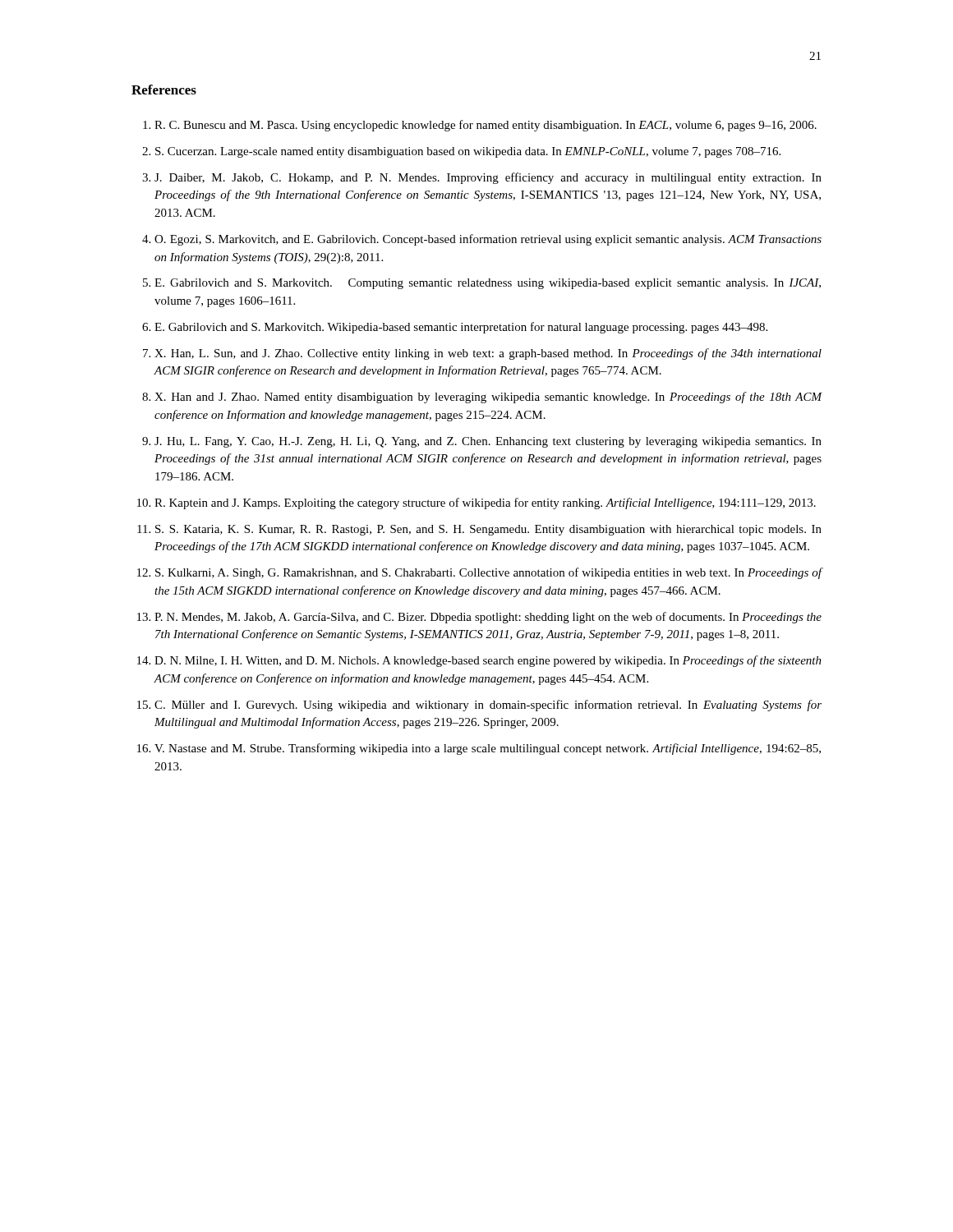Viewport: 953px width, 1232px height.
Task: Find the block on this page that starts "X. Han and J. Zhao. Named entity"
Action: pyautogui.click(x=488, y=406)
